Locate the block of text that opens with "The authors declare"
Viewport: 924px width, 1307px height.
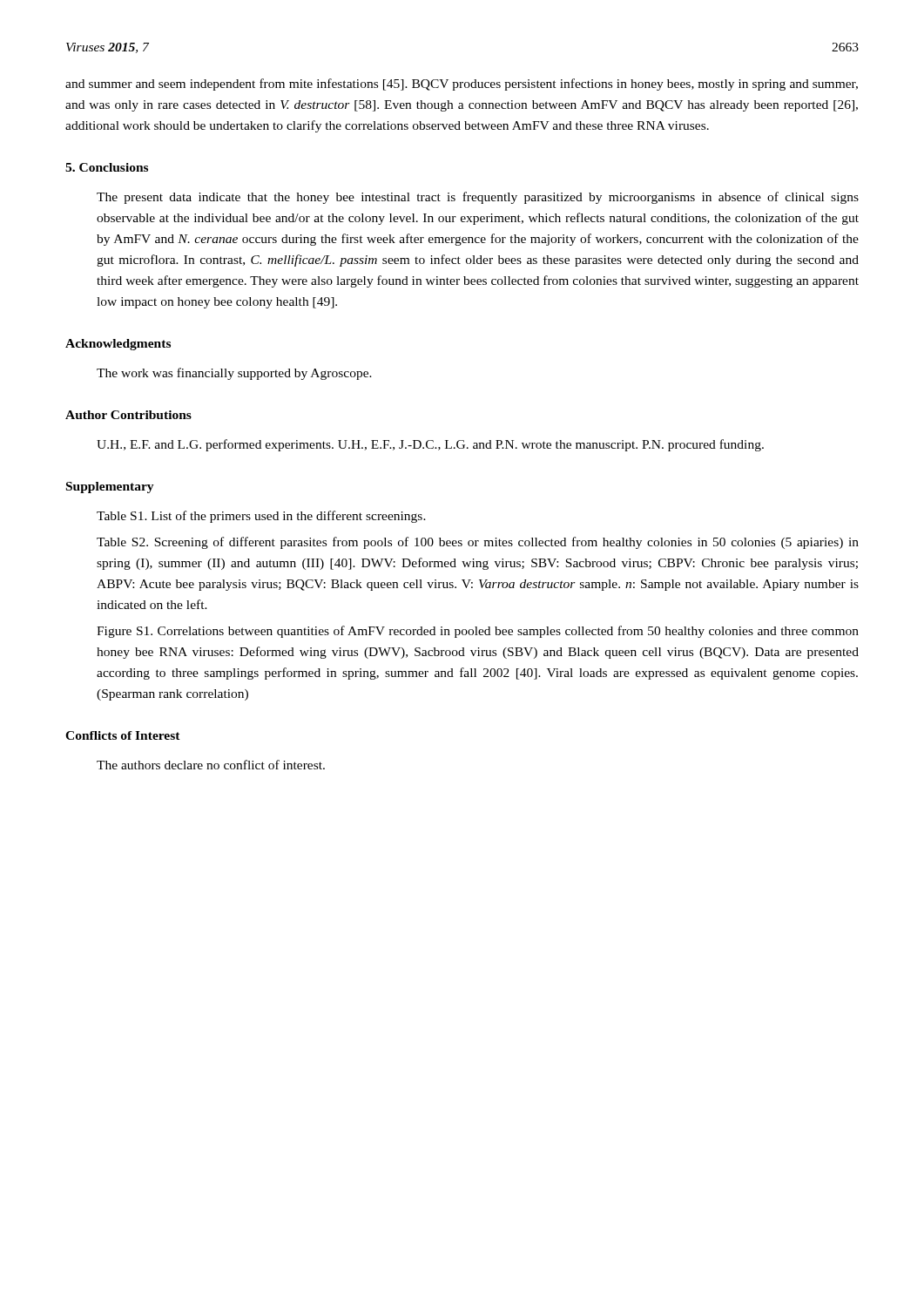pos(211,765)
